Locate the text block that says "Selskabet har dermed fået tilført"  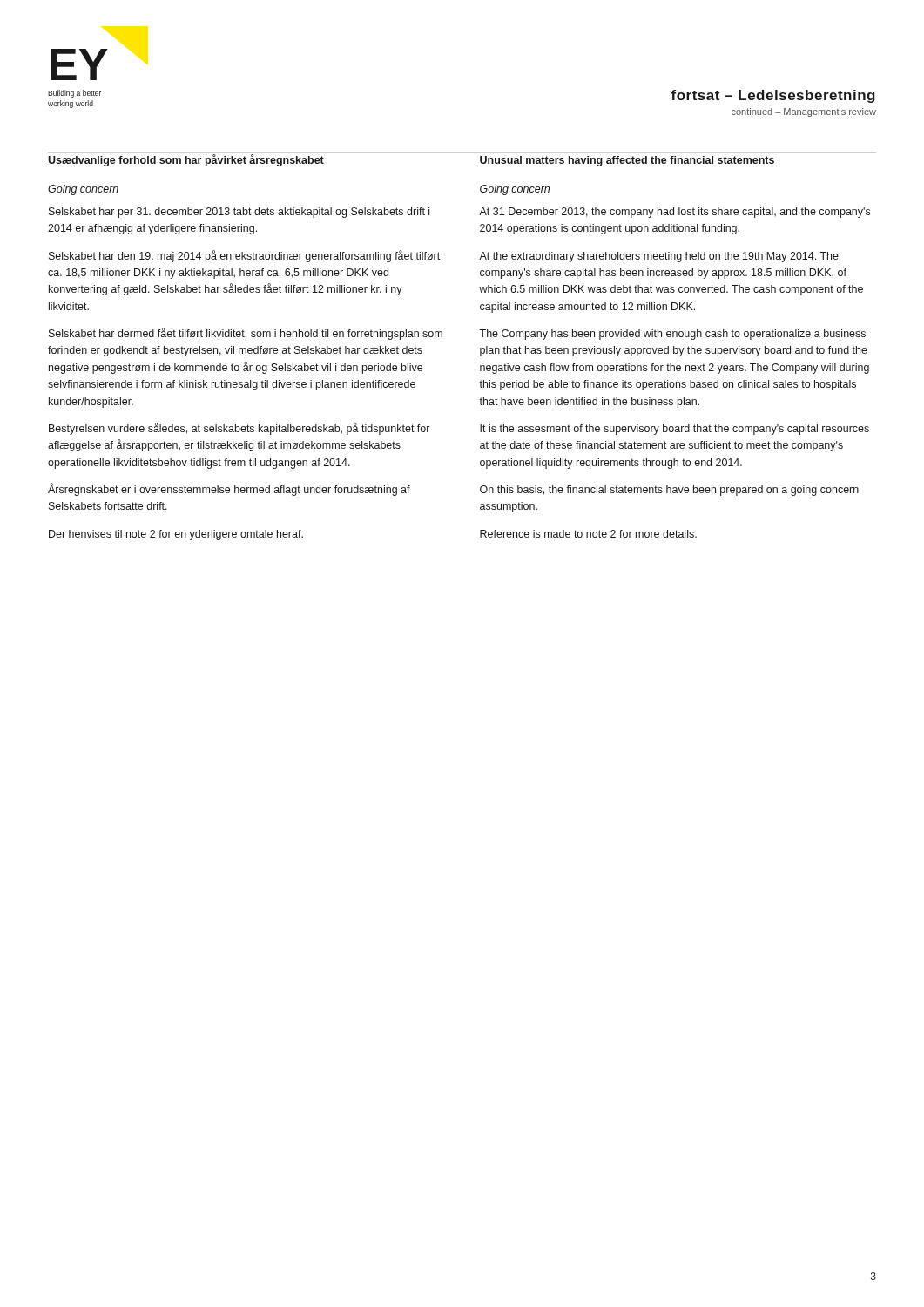[246, 368]
